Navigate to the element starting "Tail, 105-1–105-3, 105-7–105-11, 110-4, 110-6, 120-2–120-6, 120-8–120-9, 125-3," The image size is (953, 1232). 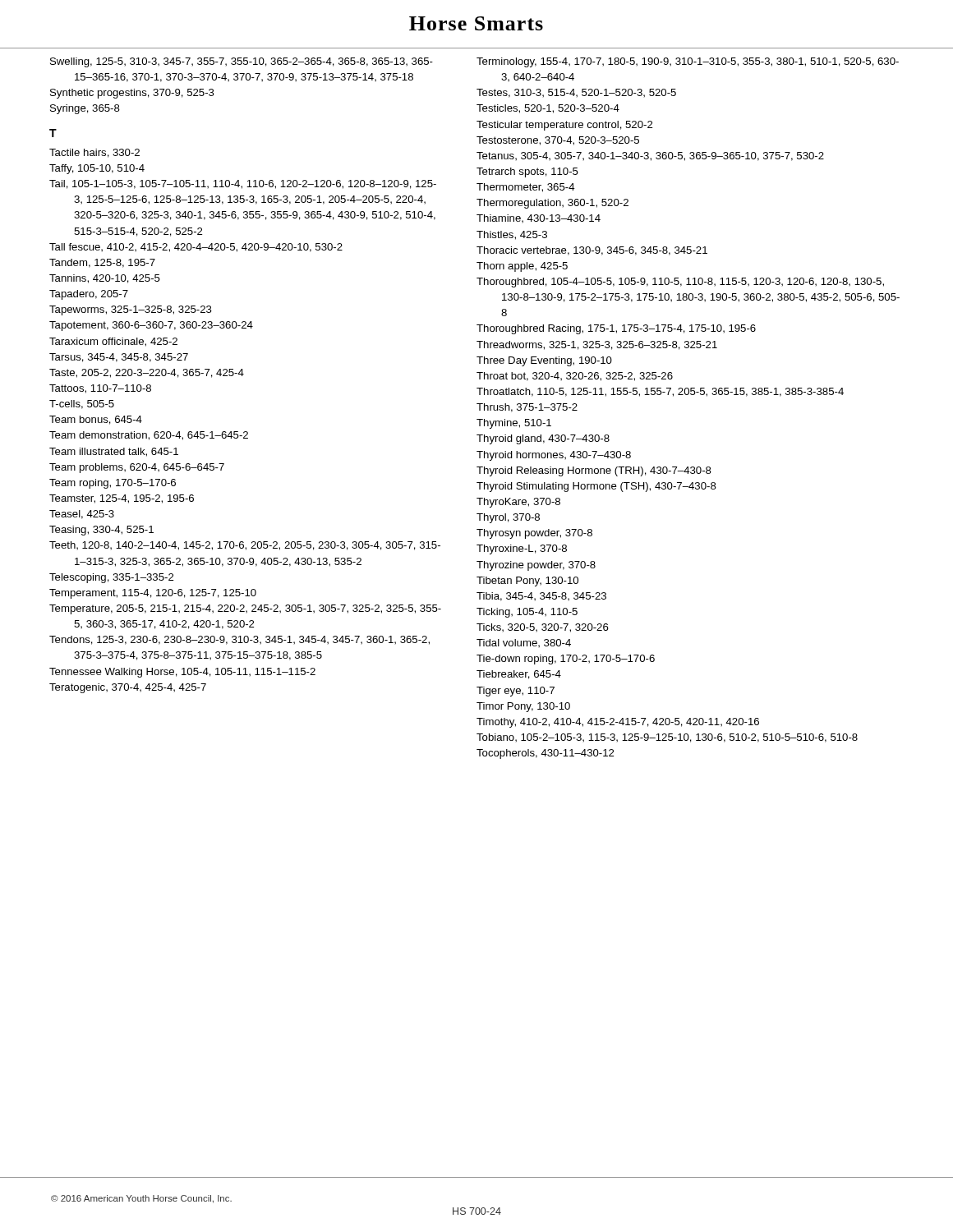(243, 207)
